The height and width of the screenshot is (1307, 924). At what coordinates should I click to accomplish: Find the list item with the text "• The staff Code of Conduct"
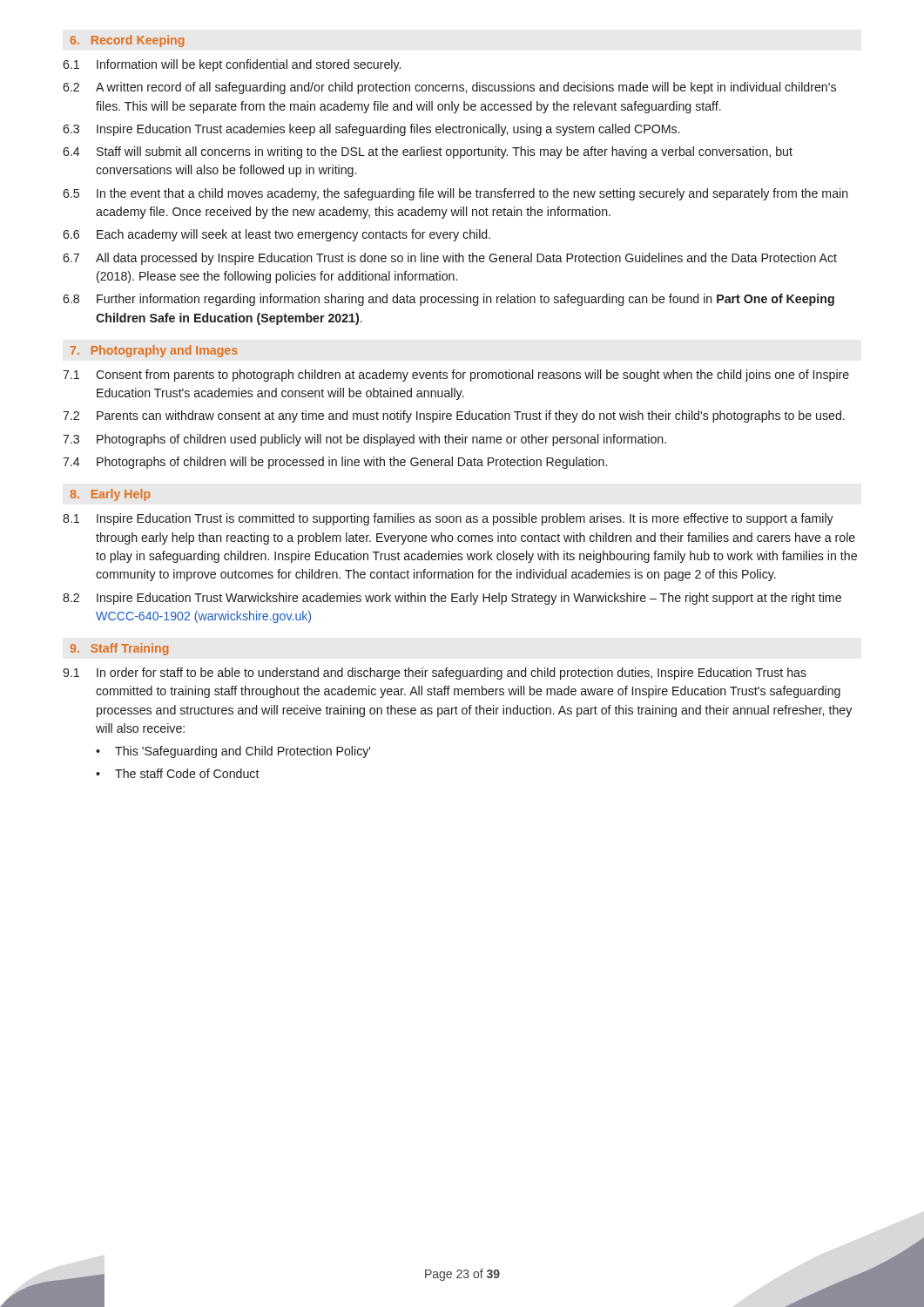coord(177,774)
